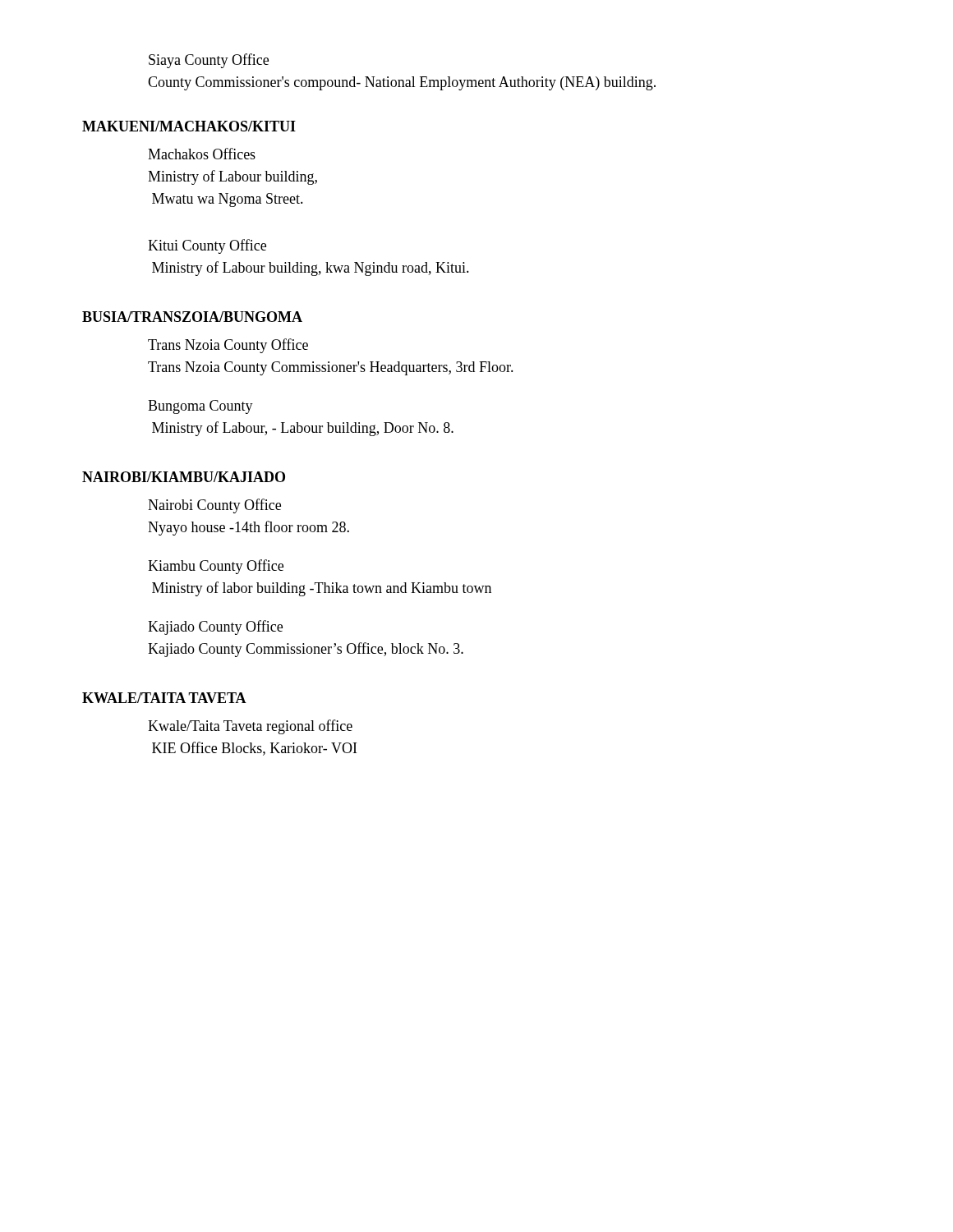Screen dimensions: 1232x953
Task: Select the block starting "Siaya County Office"
Action: click(402, 71)
